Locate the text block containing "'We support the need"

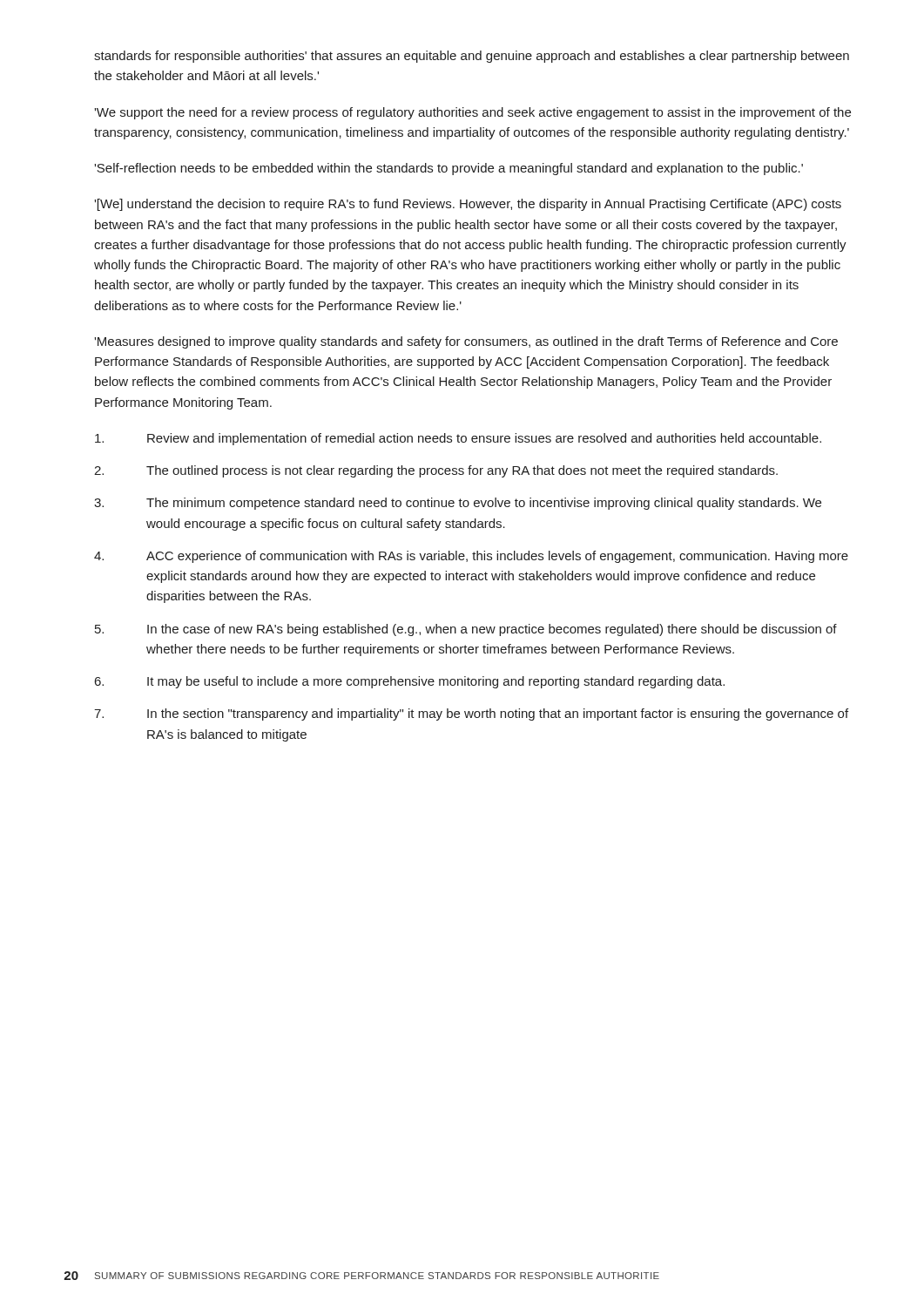(473, 122)
